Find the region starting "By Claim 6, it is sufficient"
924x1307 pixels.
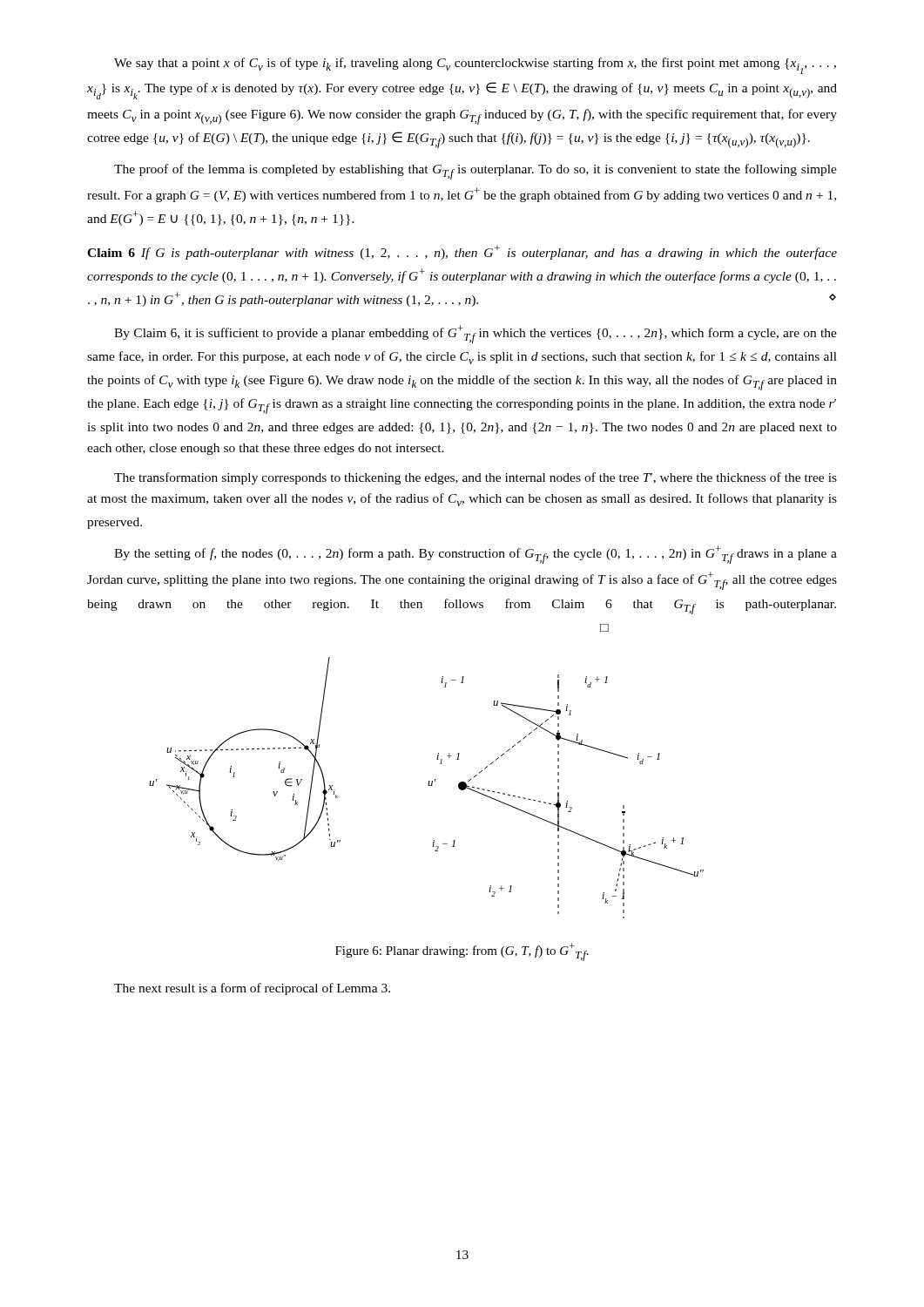coord(462,389)
